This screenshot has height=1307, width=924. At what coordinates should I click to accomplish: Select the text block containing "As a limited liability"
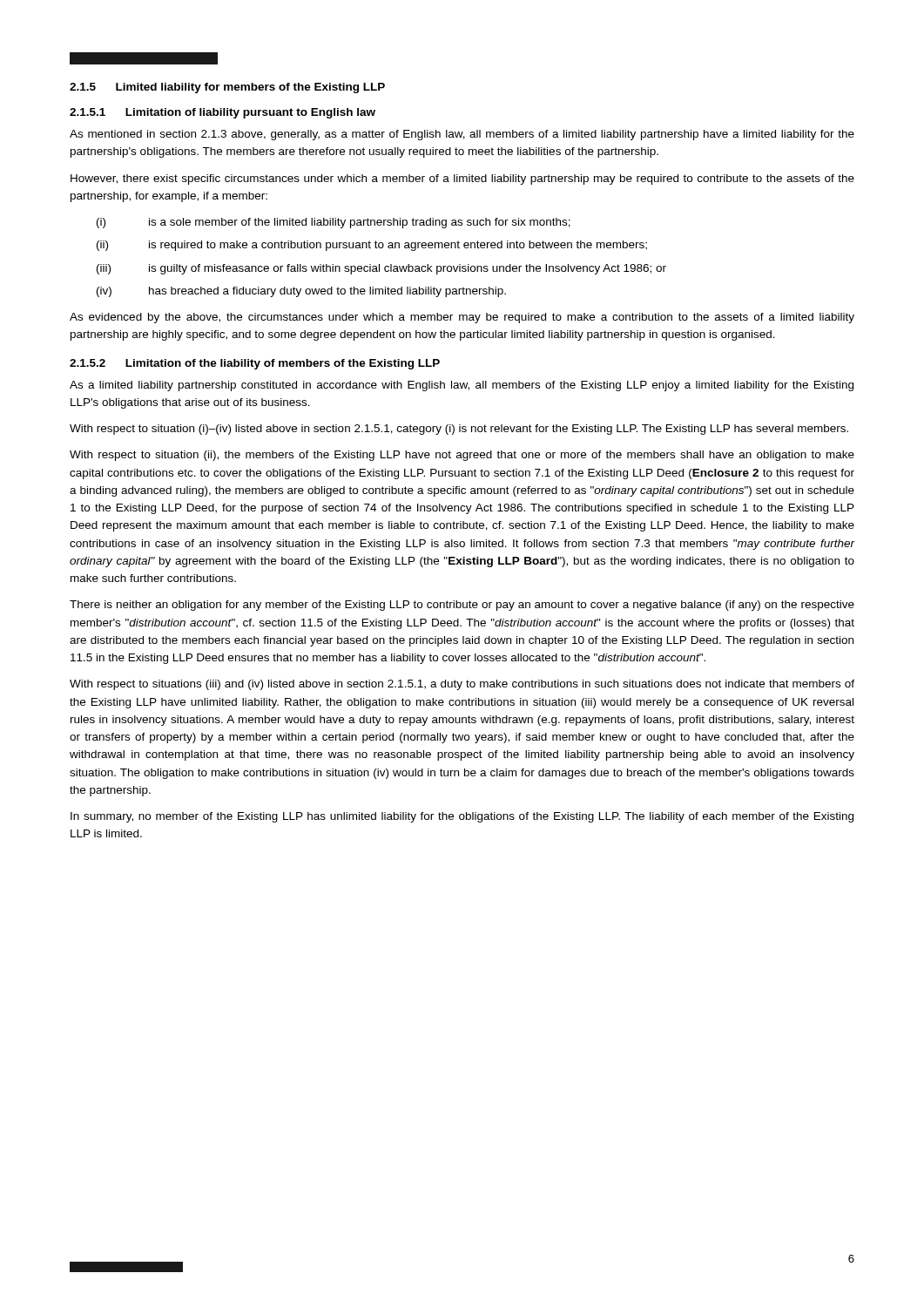coord(462,394)
